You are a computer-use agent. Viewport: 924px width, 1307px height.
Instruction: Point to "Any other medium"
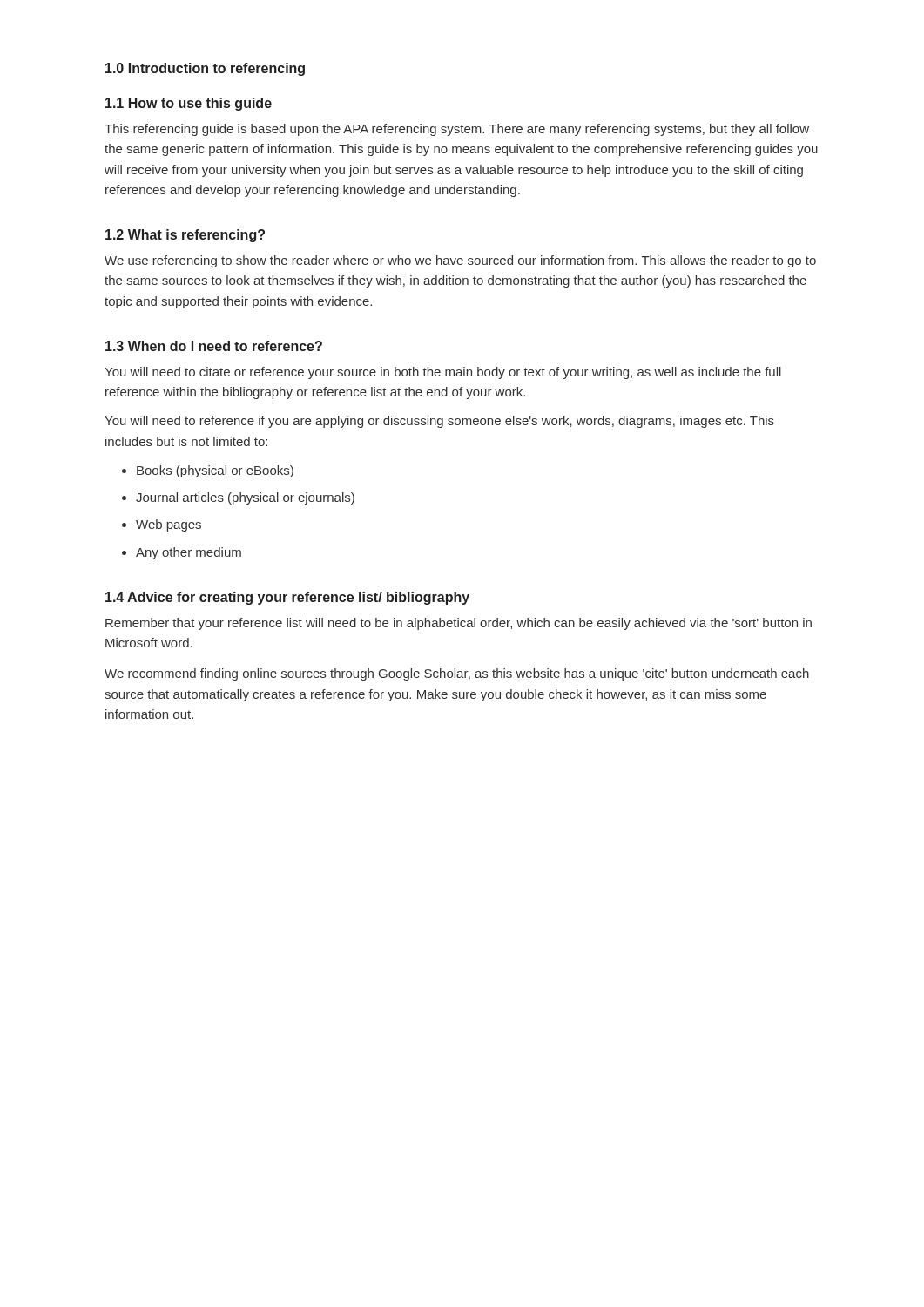point(189,552)
